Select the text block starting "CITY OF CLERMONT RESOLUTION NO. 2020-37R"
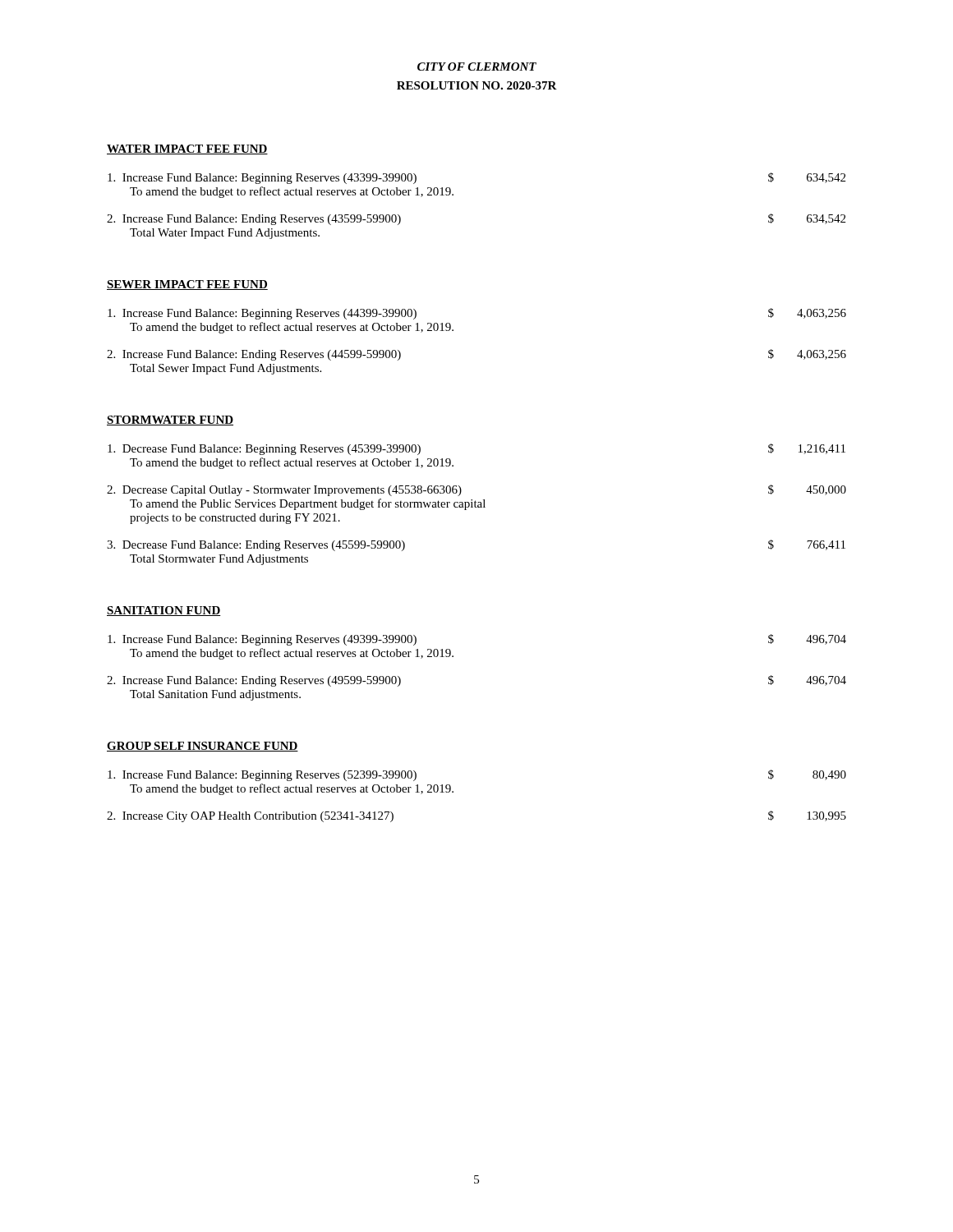 click(476, 76)
